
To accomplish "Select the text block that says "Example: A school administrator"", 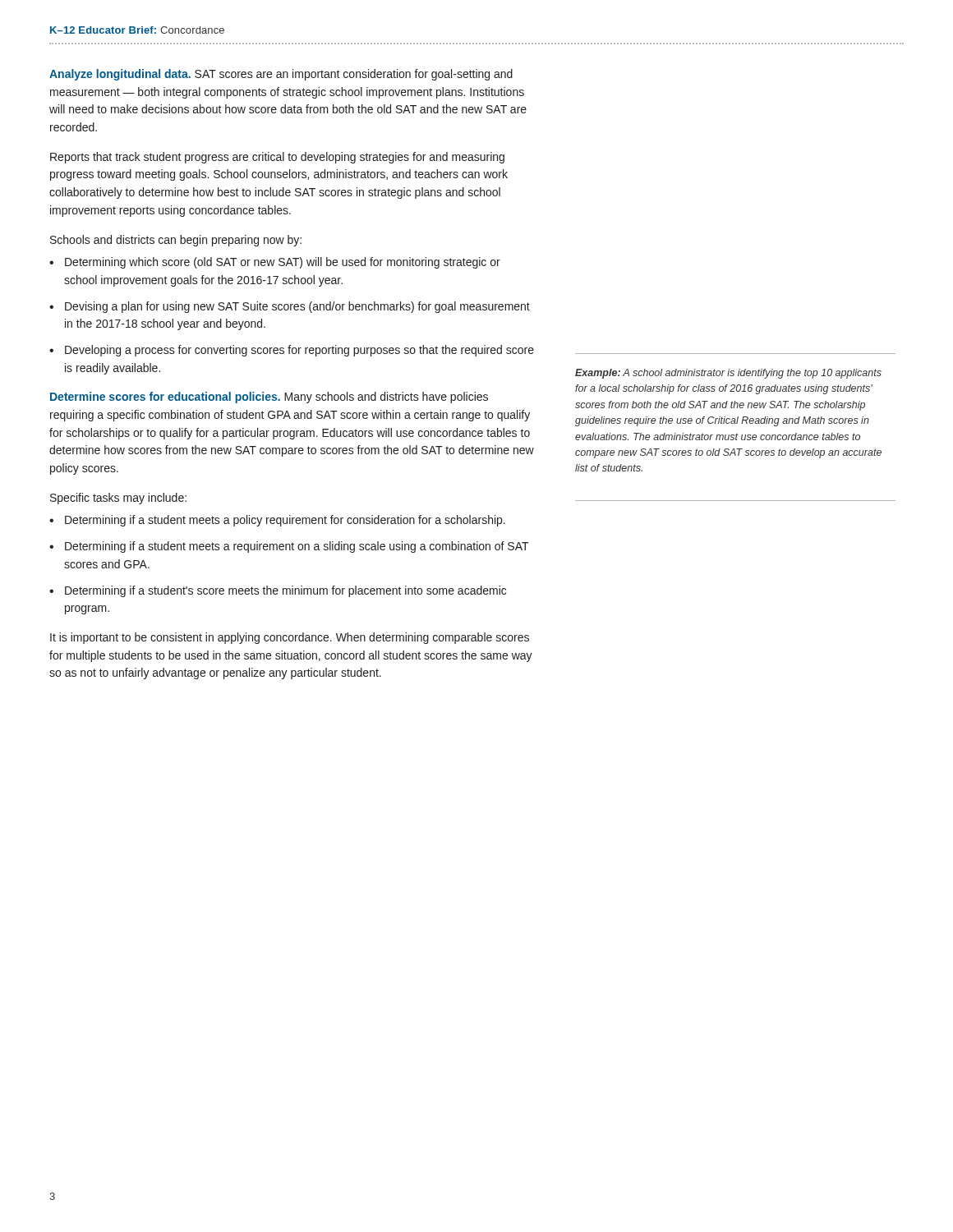I will tap(735, 421).
